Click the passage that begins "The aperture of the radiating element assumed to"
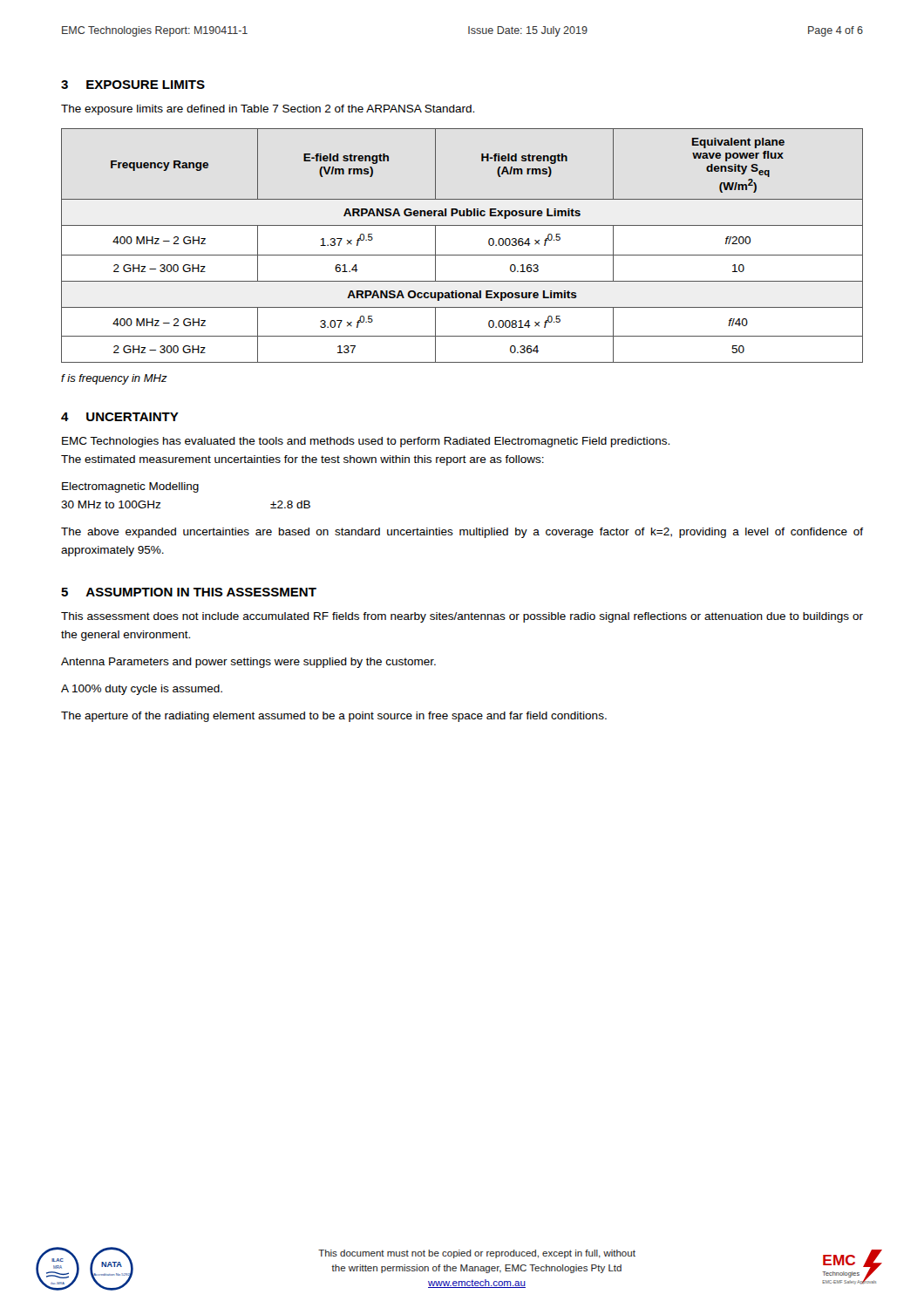Viewport: 924px width, 1308px height. click(334, 715)
